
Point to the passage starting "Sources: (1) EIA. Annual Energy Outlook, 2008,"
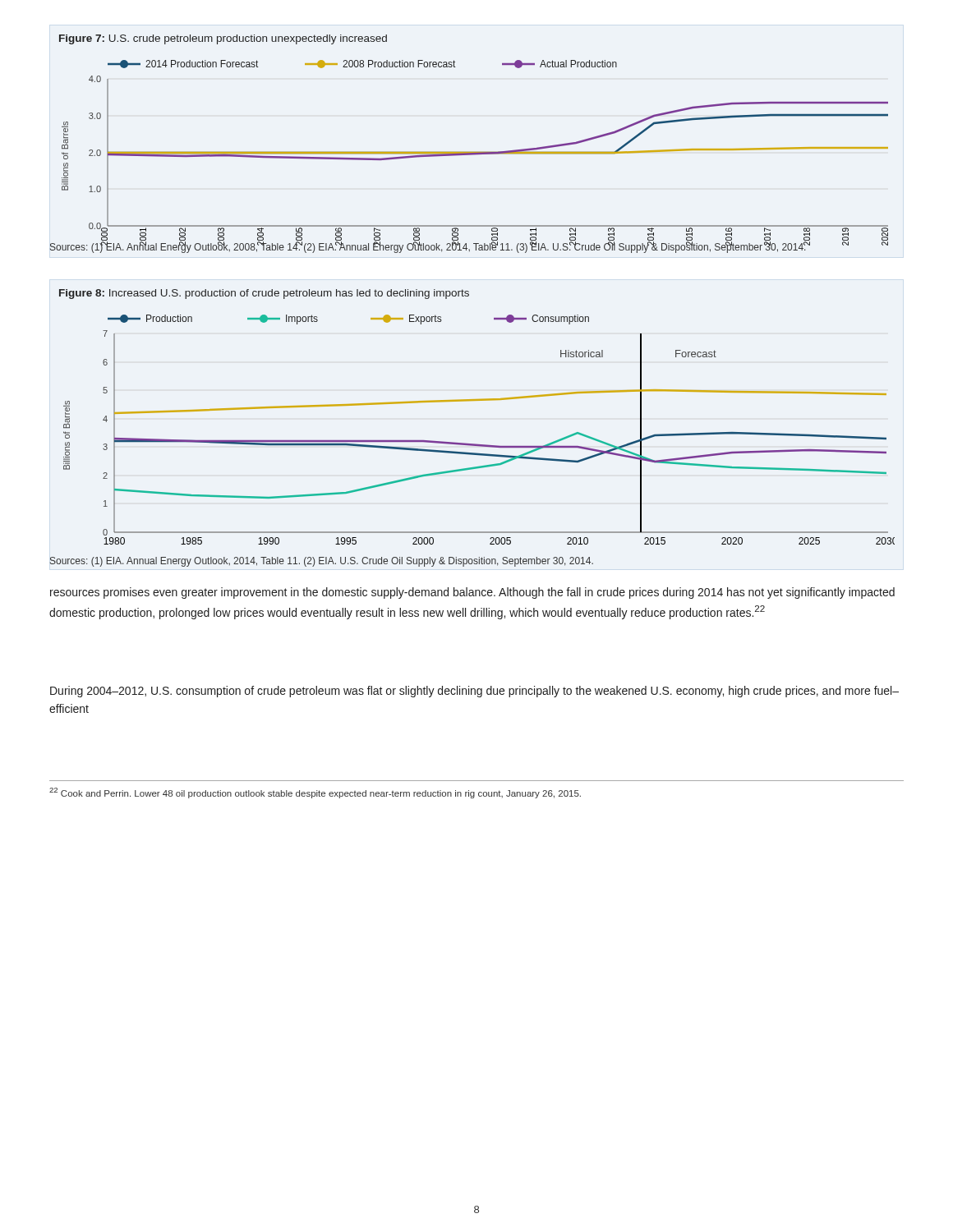[428, 247]
